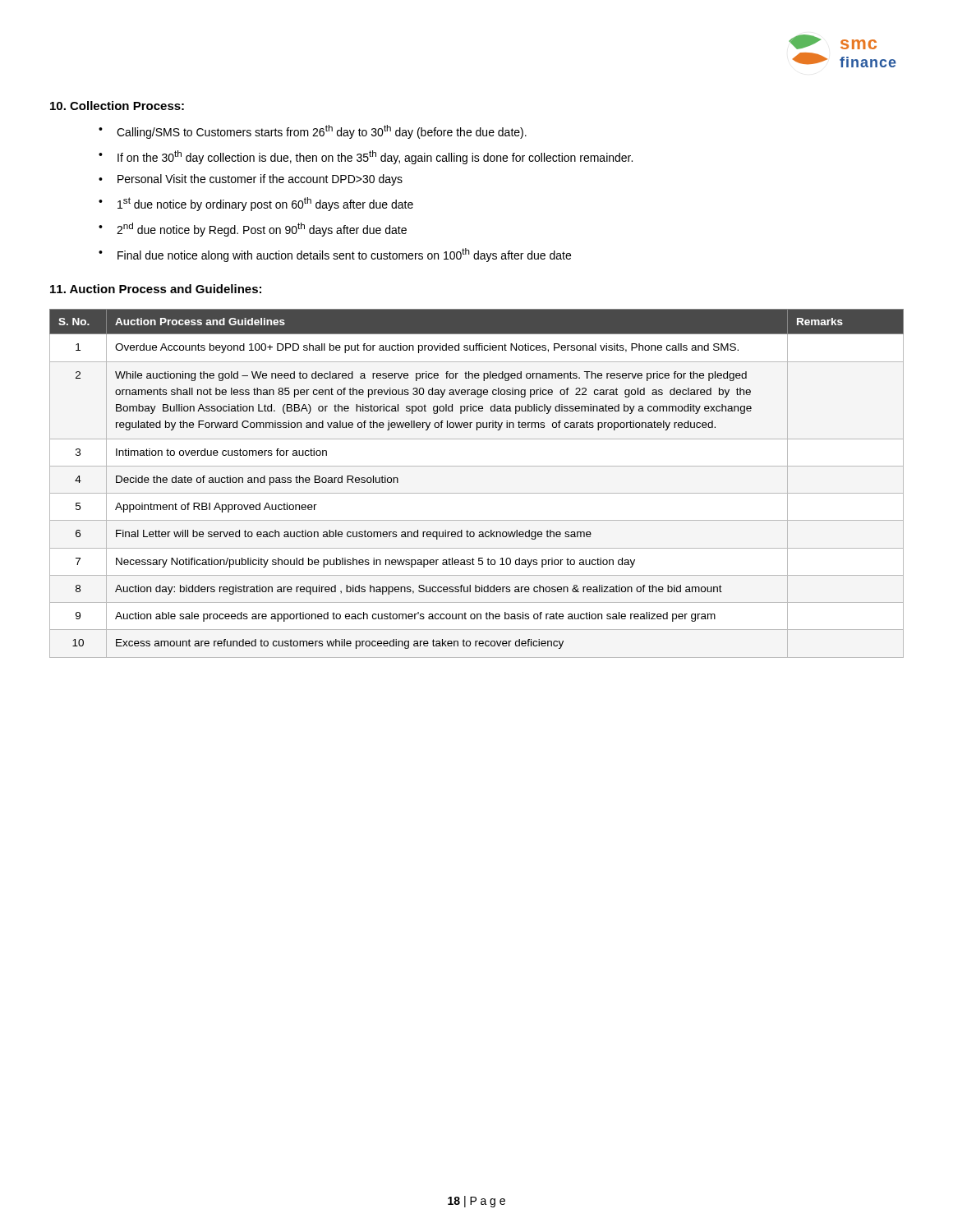The height and width of the screenshot is (1232, 953).
Task: Select the element starting "• If on the 30th day collection is"
Action: click(501, 156)
